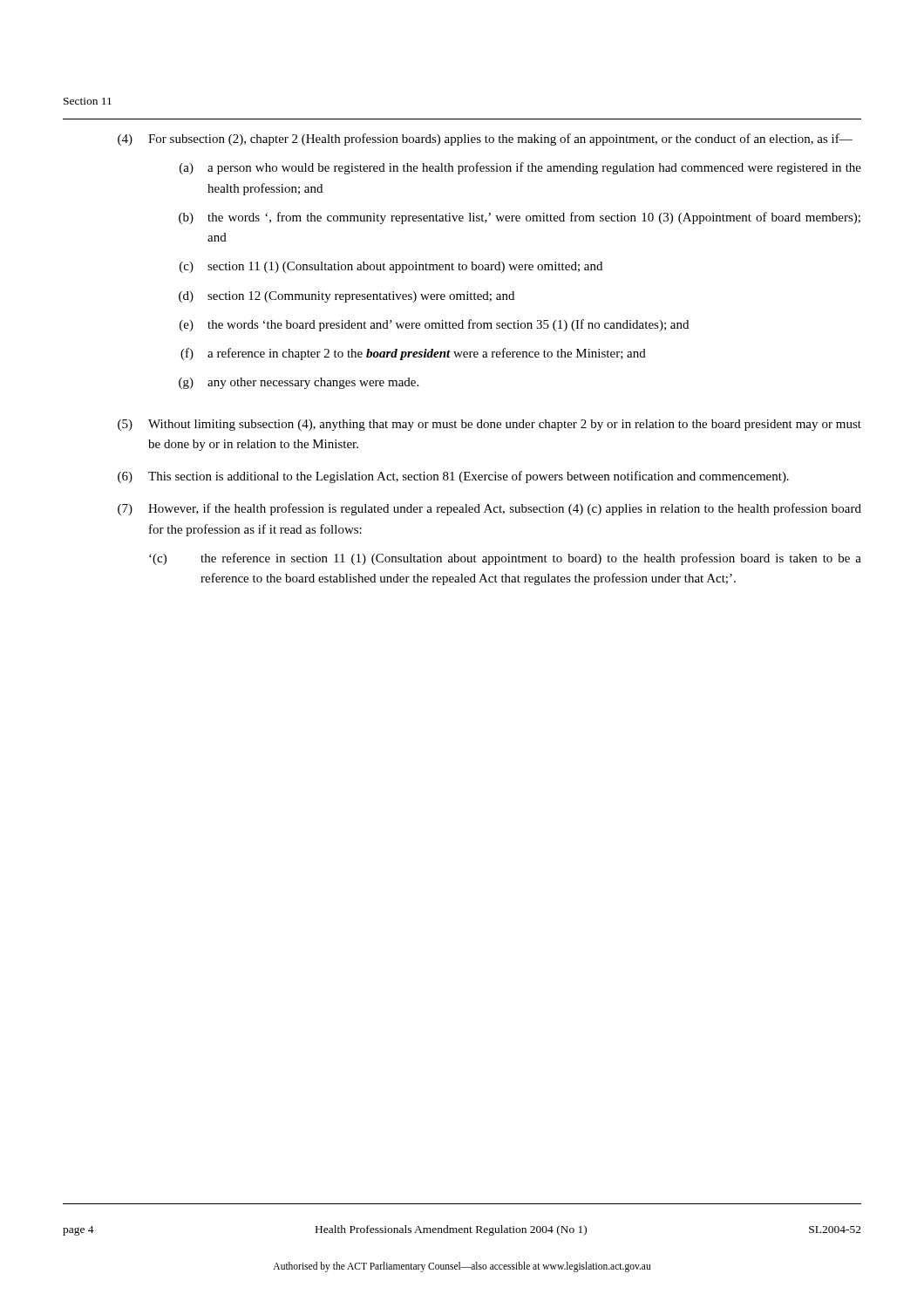Find the text block starting "(6) This section is"
Image resolution: width=924 pixels, height=1308 pixels.
point(462,477)
